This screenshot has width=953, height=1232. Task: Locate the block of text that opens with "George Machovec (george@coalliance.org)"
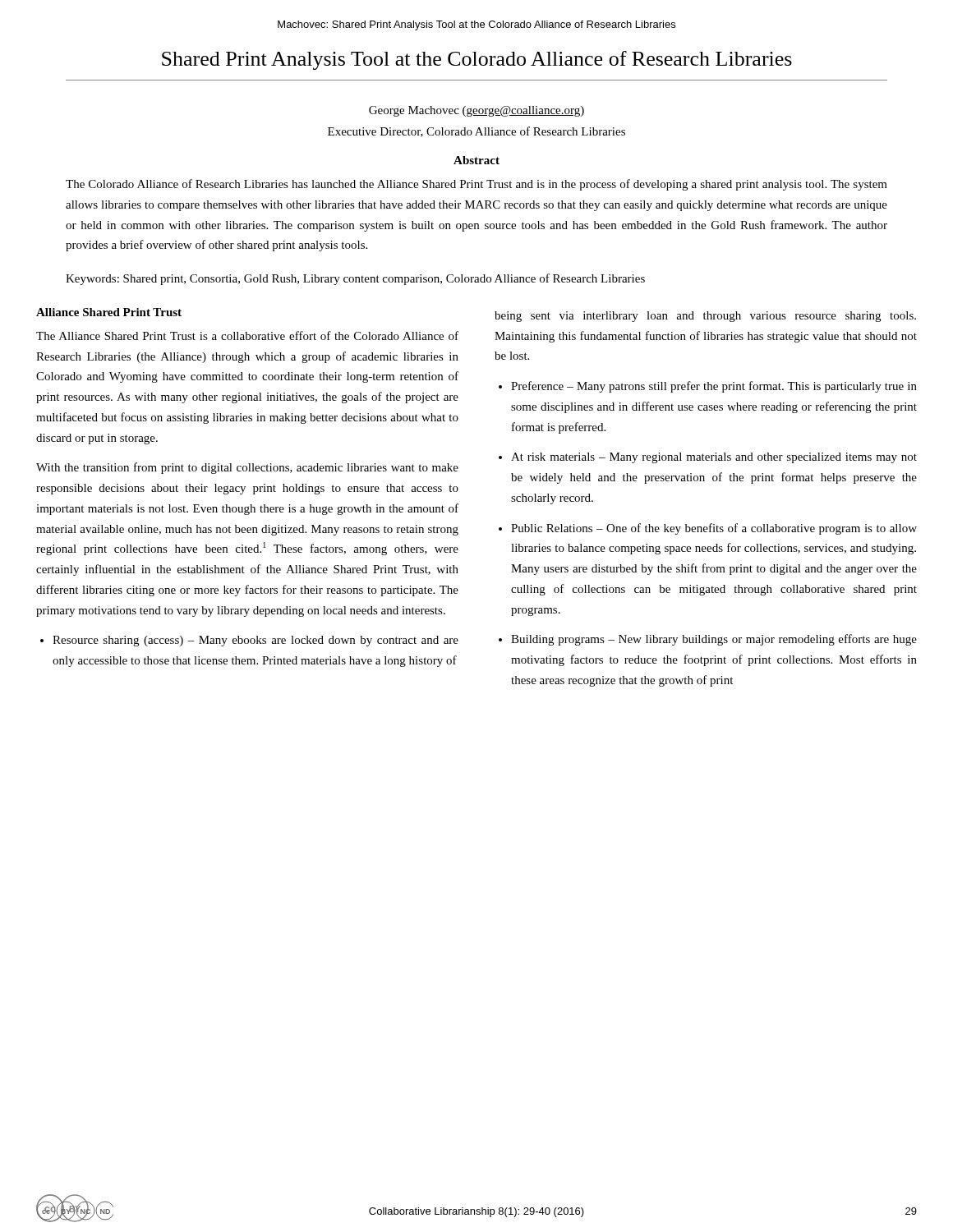pyautogui.click(x=476, y=121)
